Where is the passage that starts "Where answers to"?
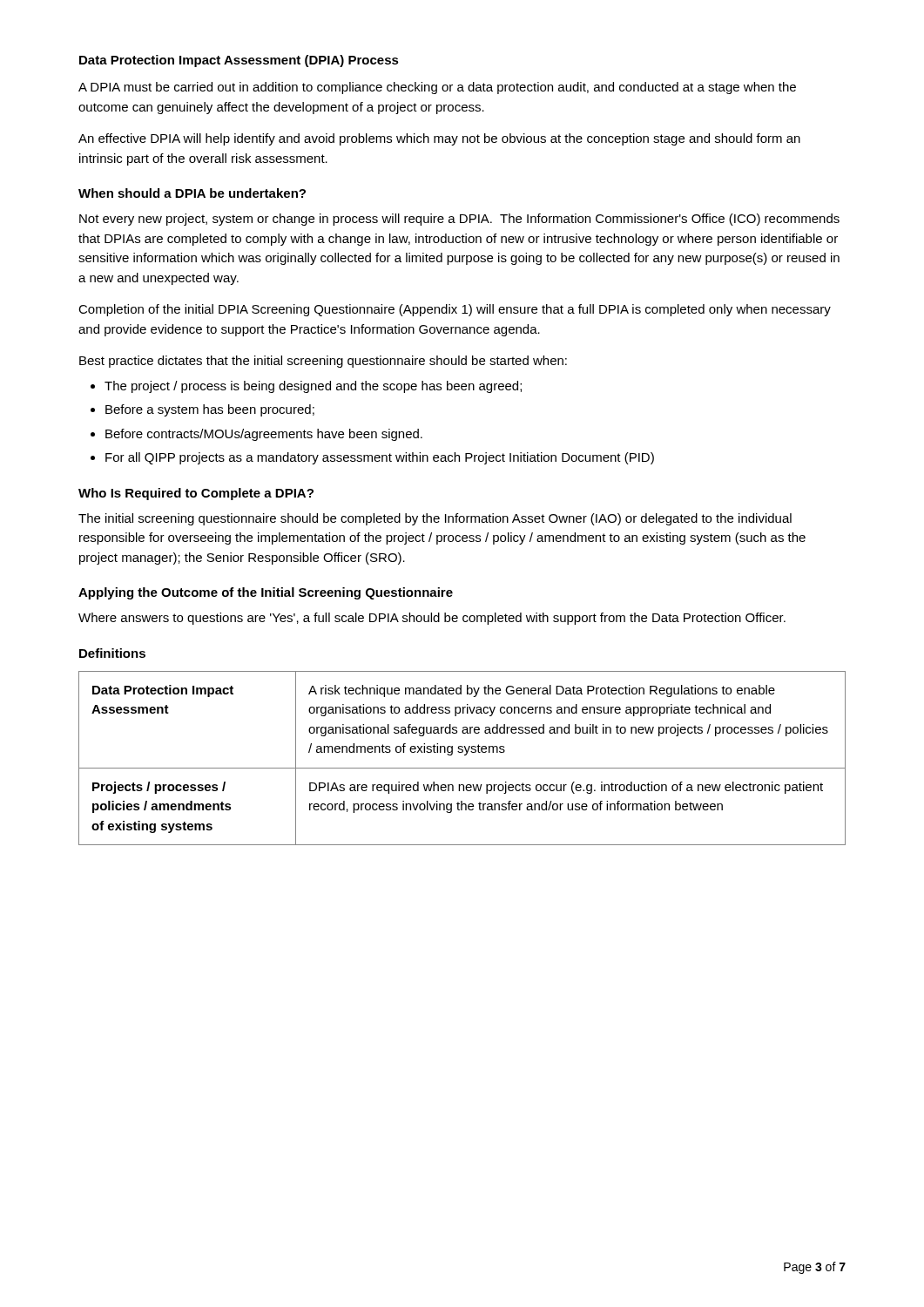Screen dimensions: 1307x924 tap(432, 617)
